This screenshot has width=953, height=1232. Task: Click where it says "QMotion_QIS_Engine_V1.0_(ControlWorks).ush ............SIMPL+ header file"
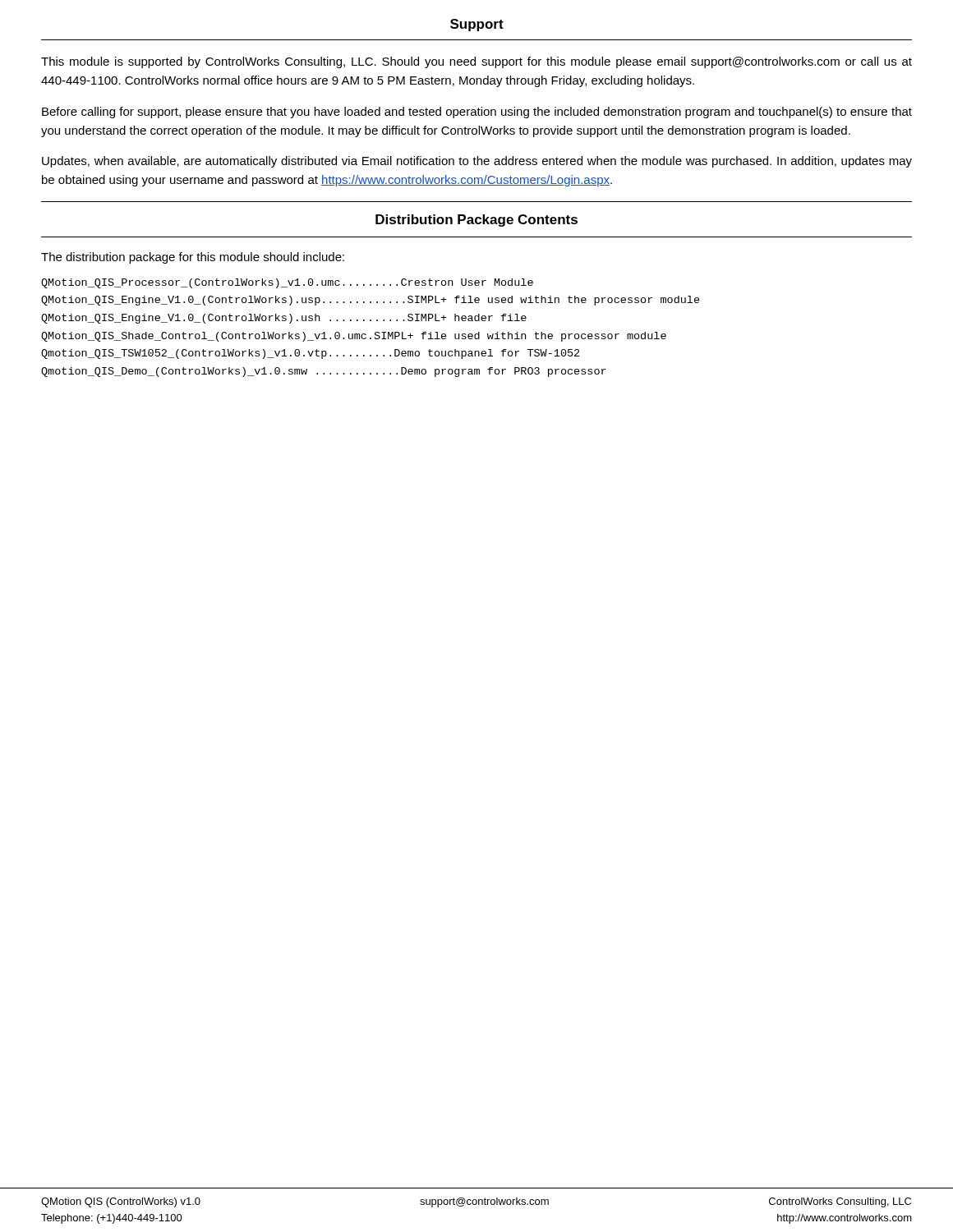click(284, 318)
